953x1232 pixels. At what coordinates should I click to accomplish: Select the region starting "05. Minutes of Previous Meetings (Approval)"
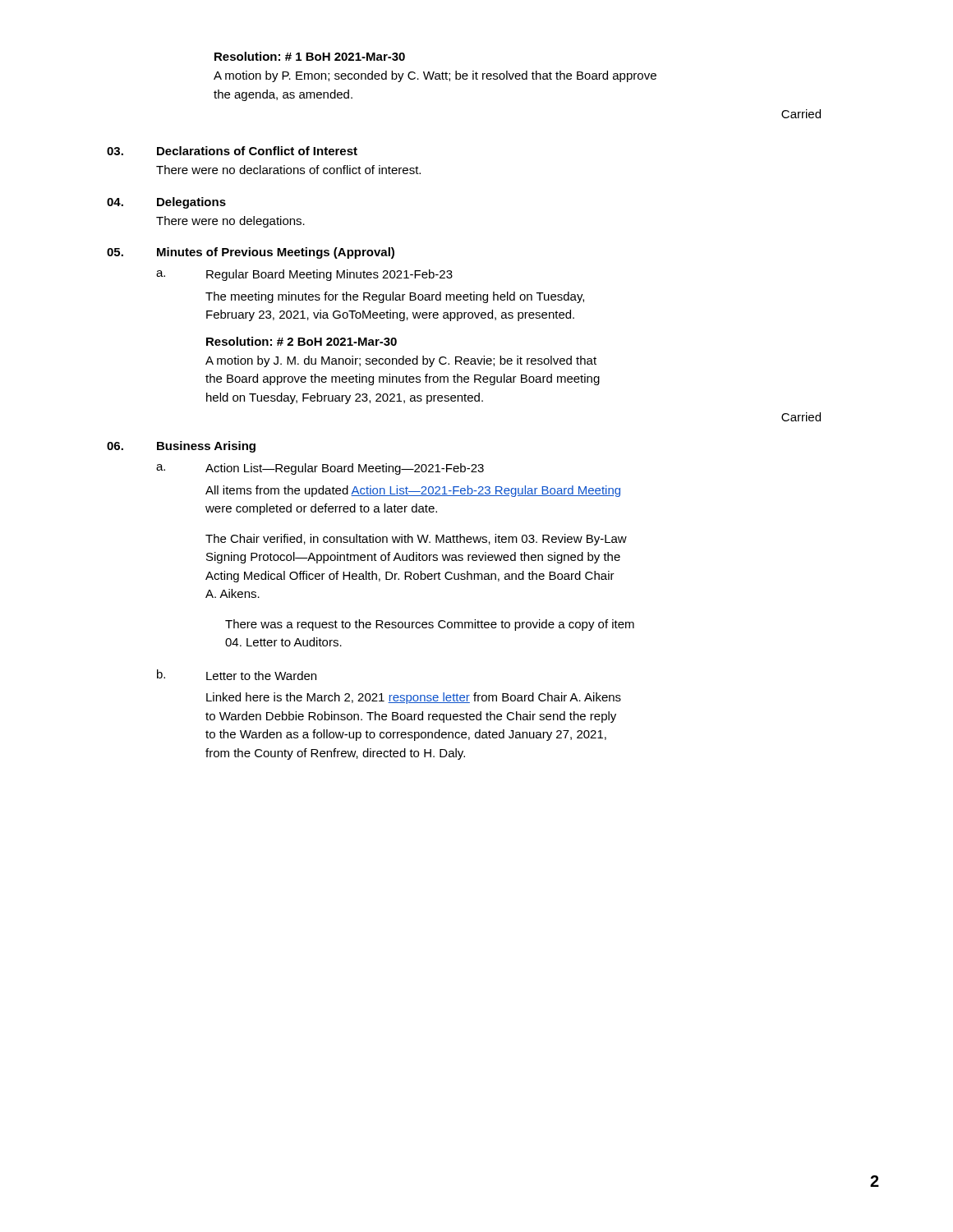tap(251, 252)
